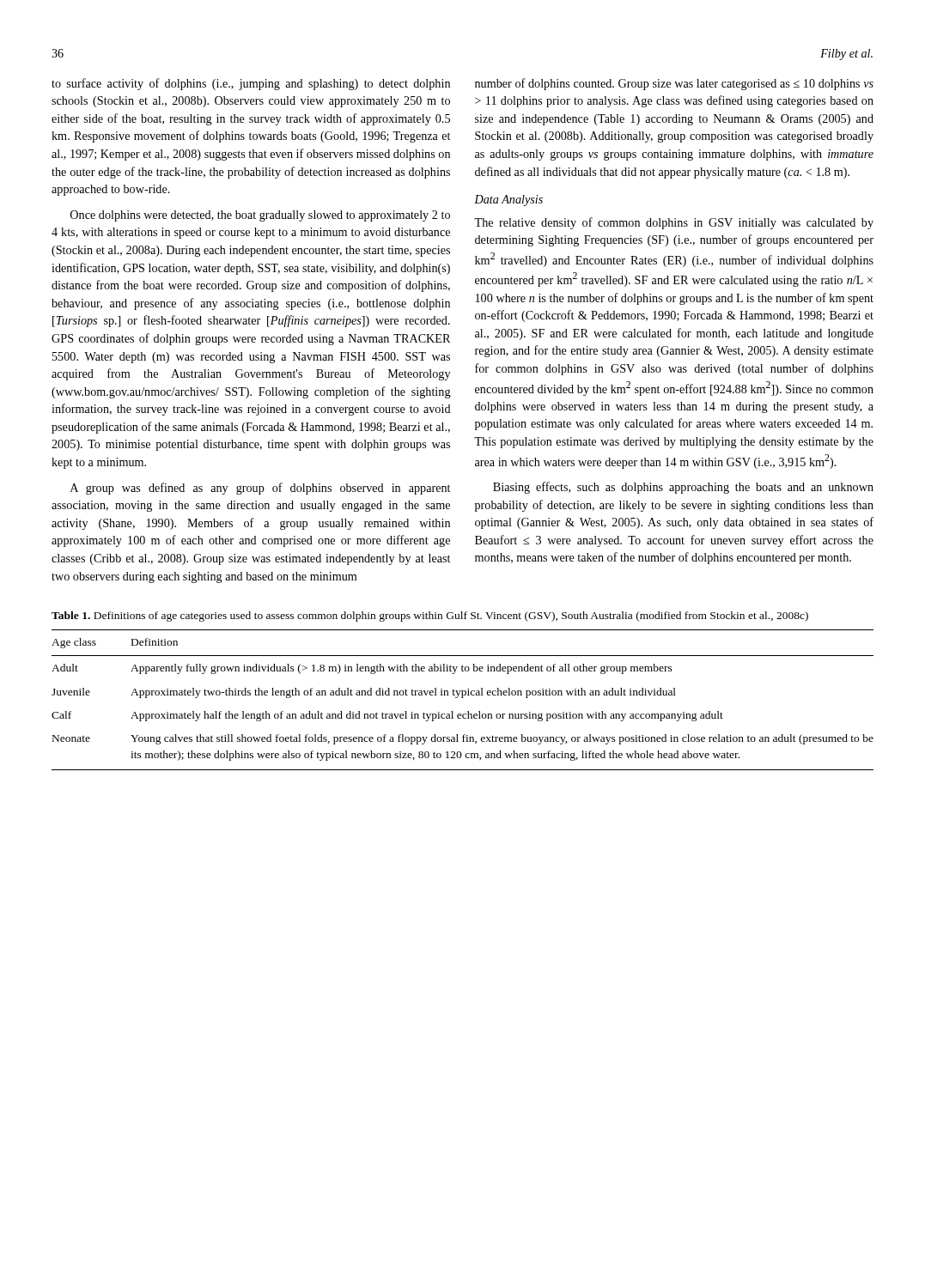This screenshot has height=1288, width=925.
Task: Find the section header containing "Data Analysis"
Action: point(508,200)
